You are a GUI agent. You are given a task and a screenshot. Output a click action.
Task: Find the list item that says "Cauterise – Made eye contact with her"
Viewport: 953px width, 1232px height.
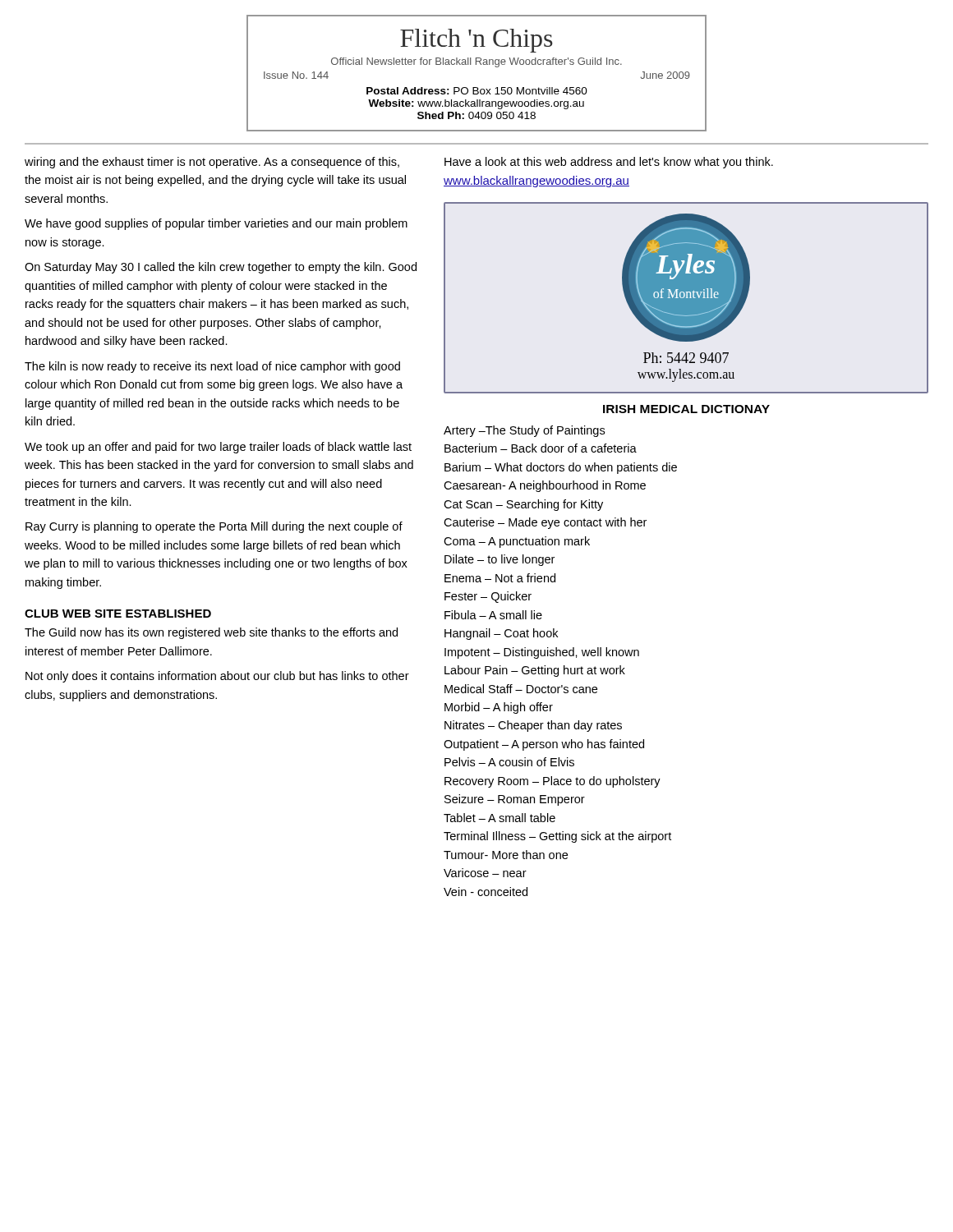tap(545, 523)
